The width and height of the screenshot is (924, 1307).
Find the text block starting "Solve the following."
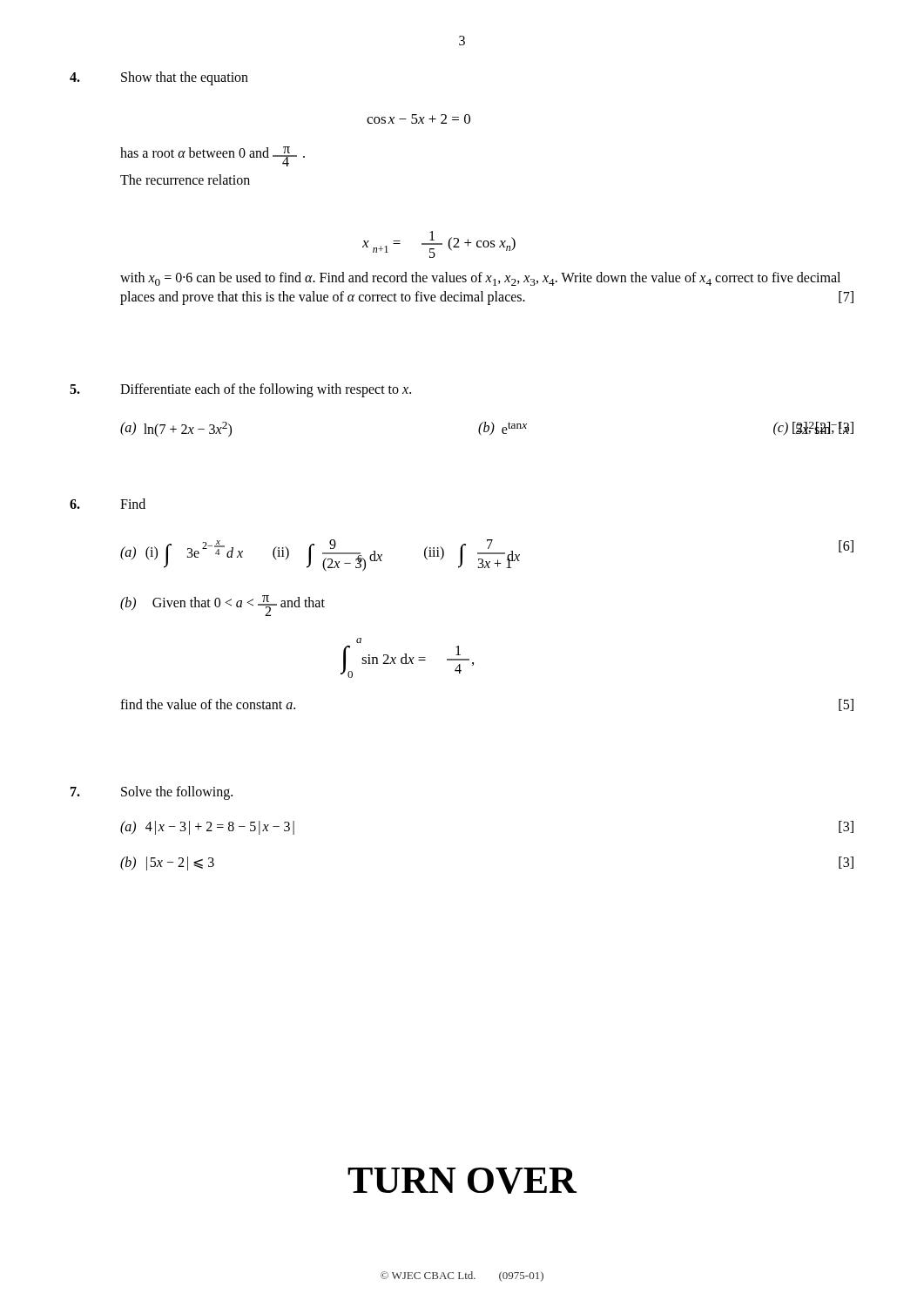[152, 793]
